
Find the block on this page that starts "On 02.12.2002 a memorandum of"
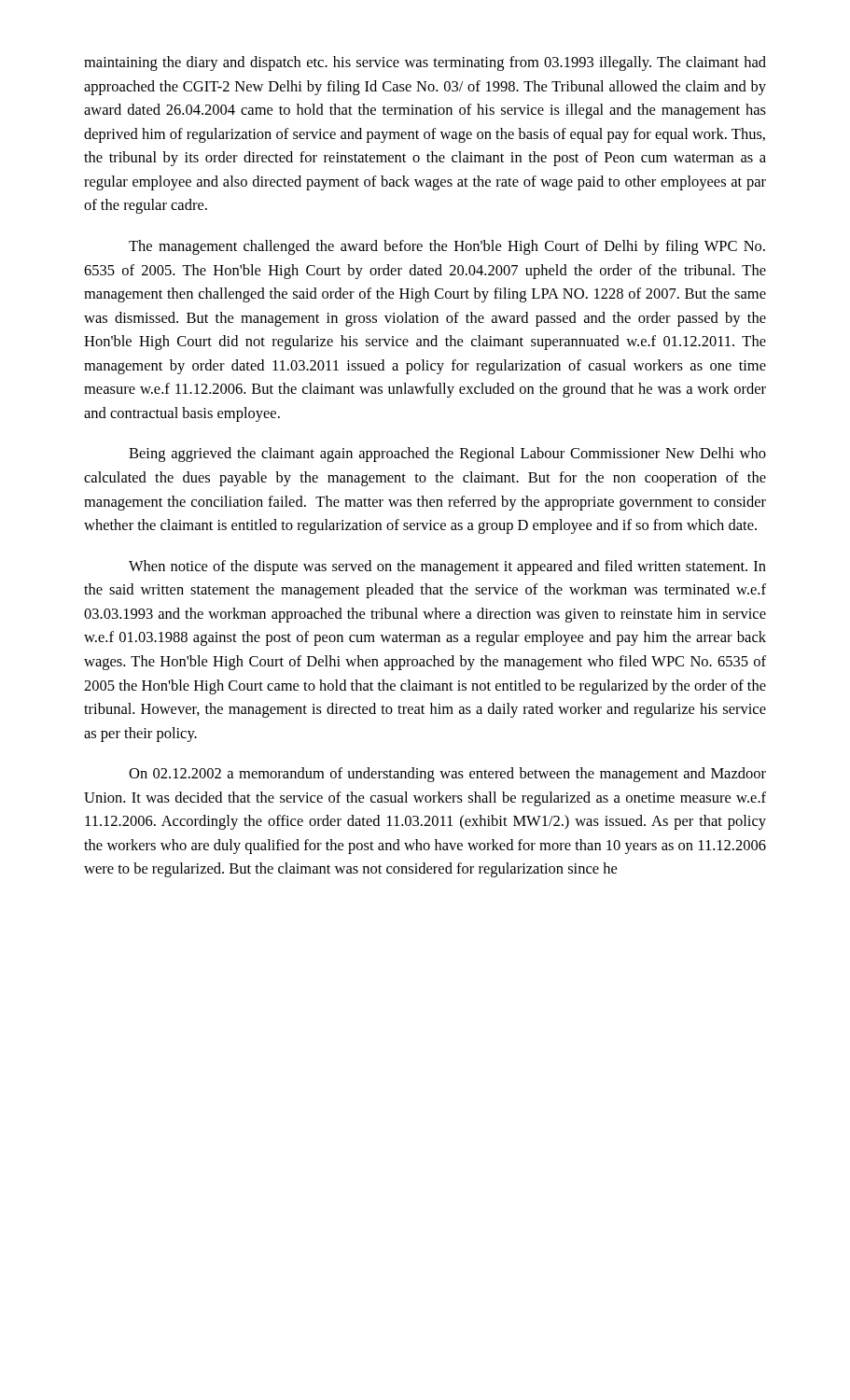coord(425,821)
